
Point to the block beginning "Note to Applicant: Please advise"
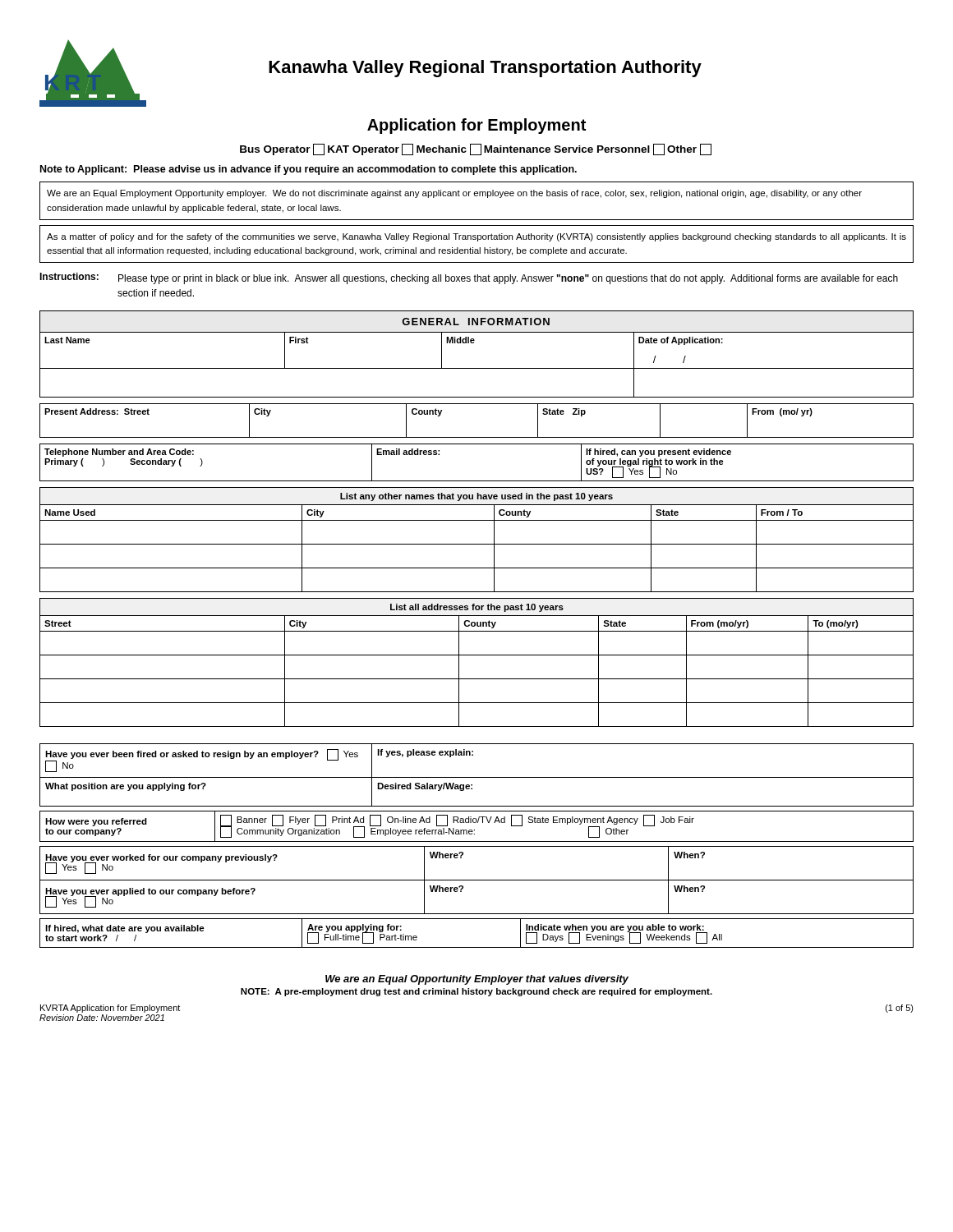(x=308, y=170)
